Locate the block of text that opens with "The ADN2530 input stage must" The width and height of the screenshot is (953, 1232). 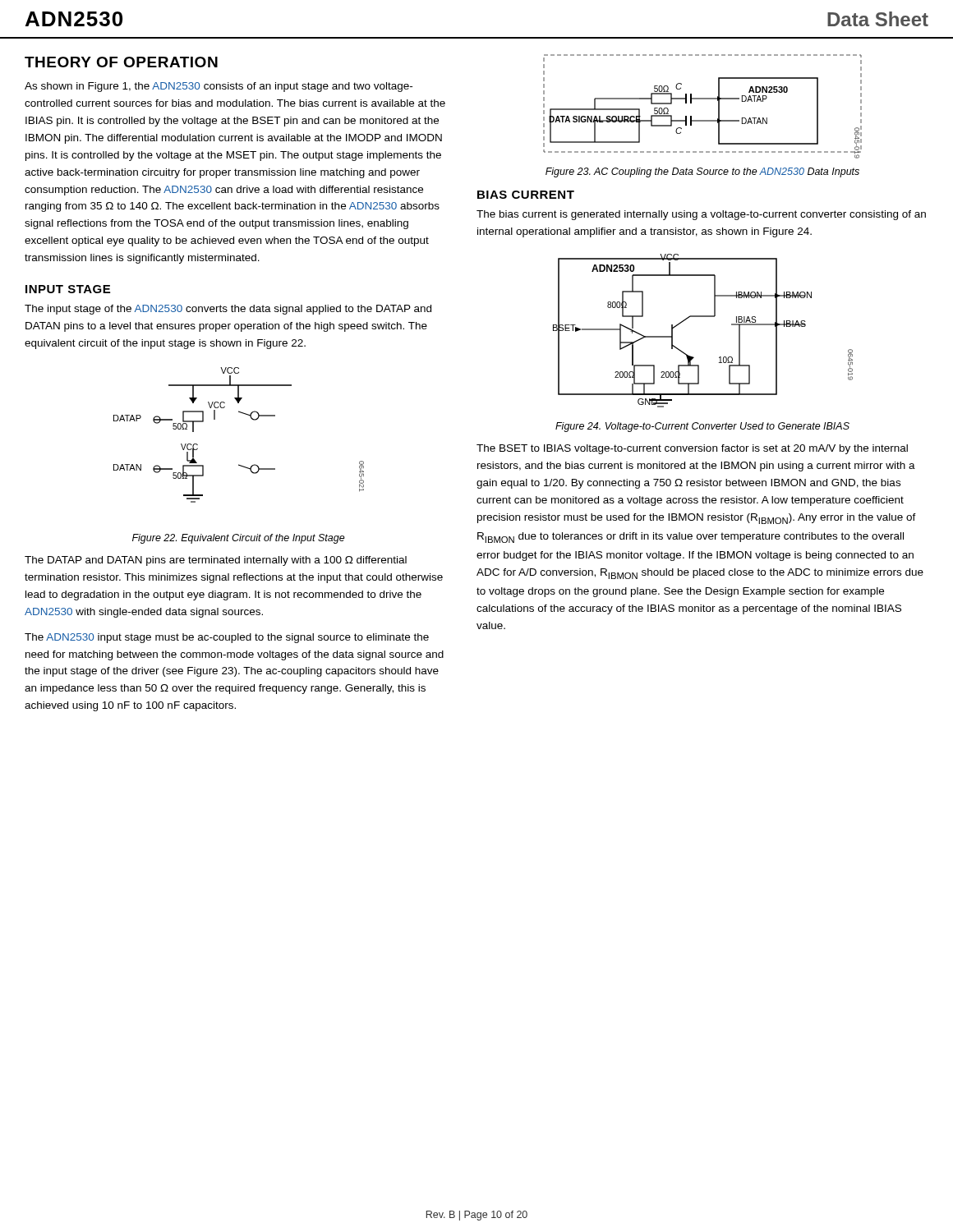point(234,671)
